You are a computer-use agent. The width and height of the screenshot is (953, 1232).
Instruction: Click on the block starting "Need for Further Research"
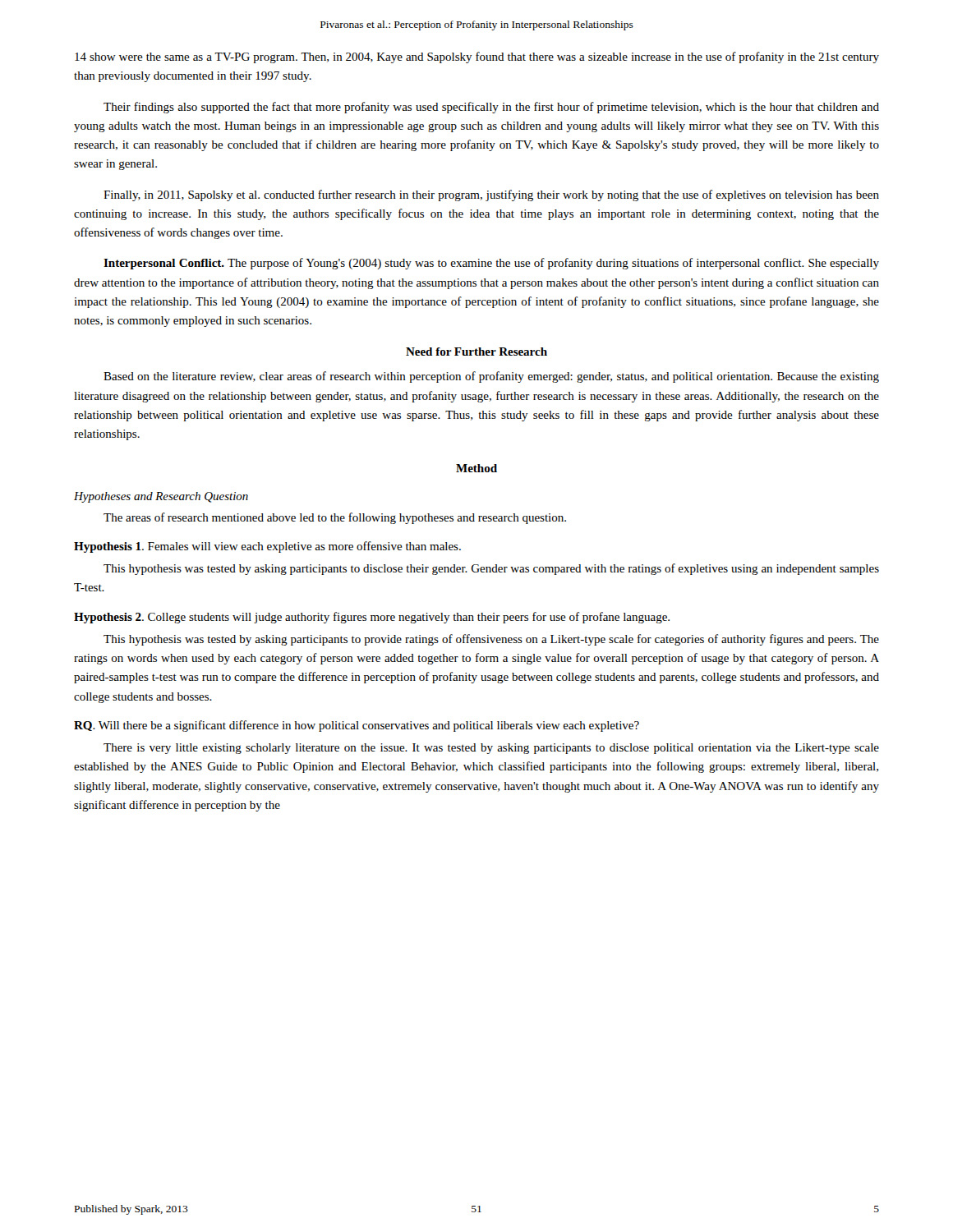[476, 352]
